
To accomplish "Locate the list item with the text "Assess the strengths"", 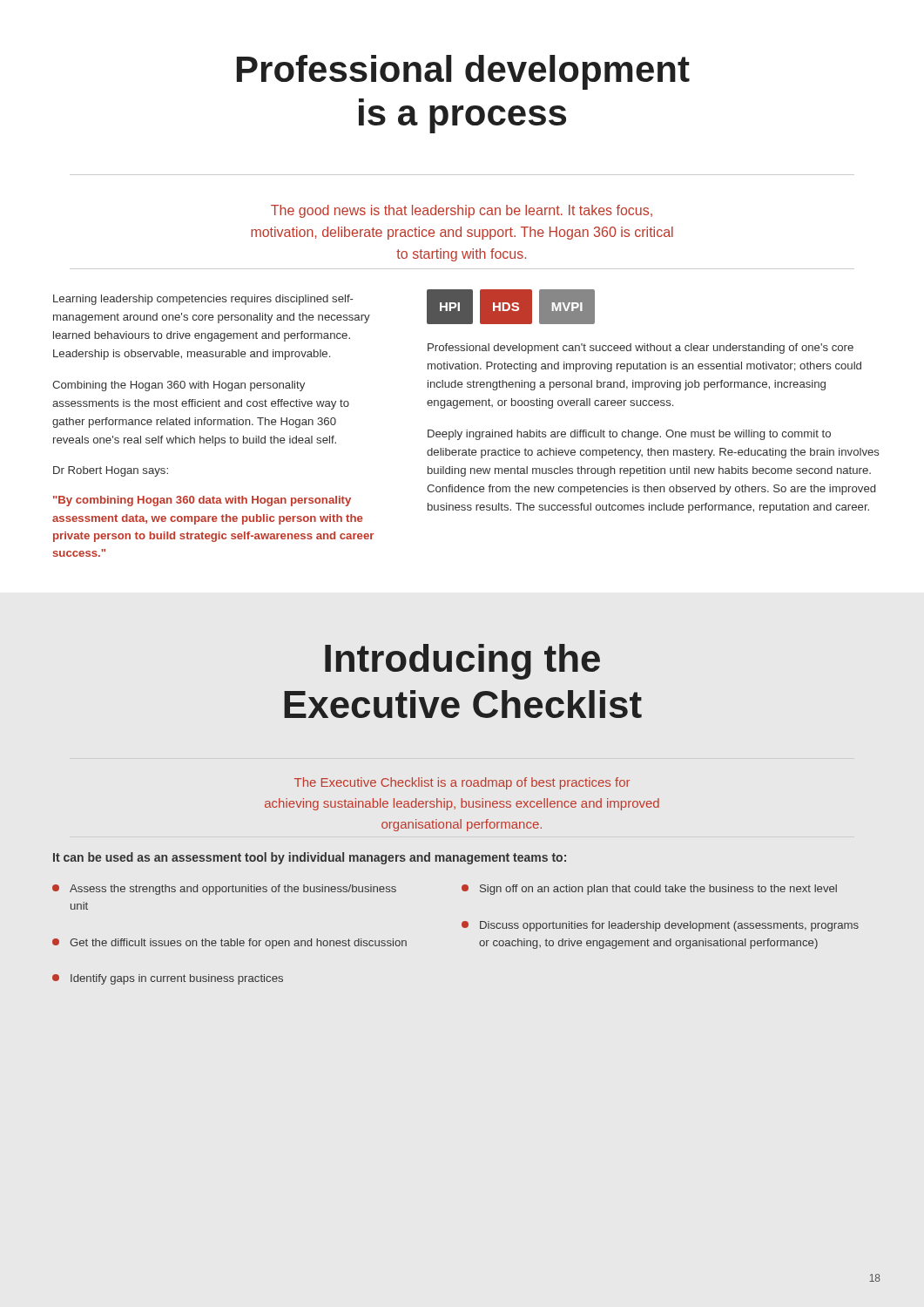I will point(235,897).
